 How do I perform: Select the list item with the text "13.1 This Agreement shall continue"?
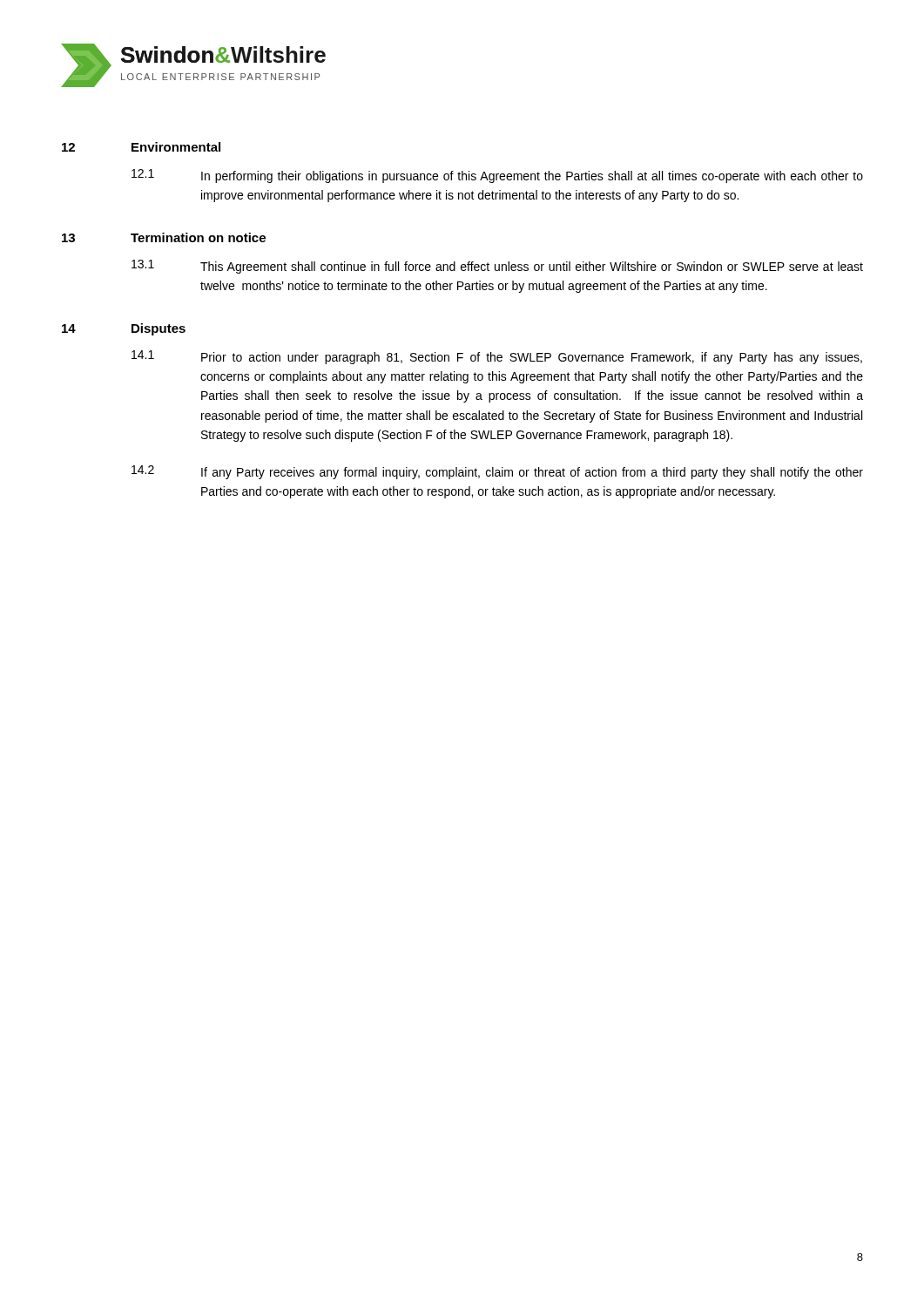coord(462,276)
